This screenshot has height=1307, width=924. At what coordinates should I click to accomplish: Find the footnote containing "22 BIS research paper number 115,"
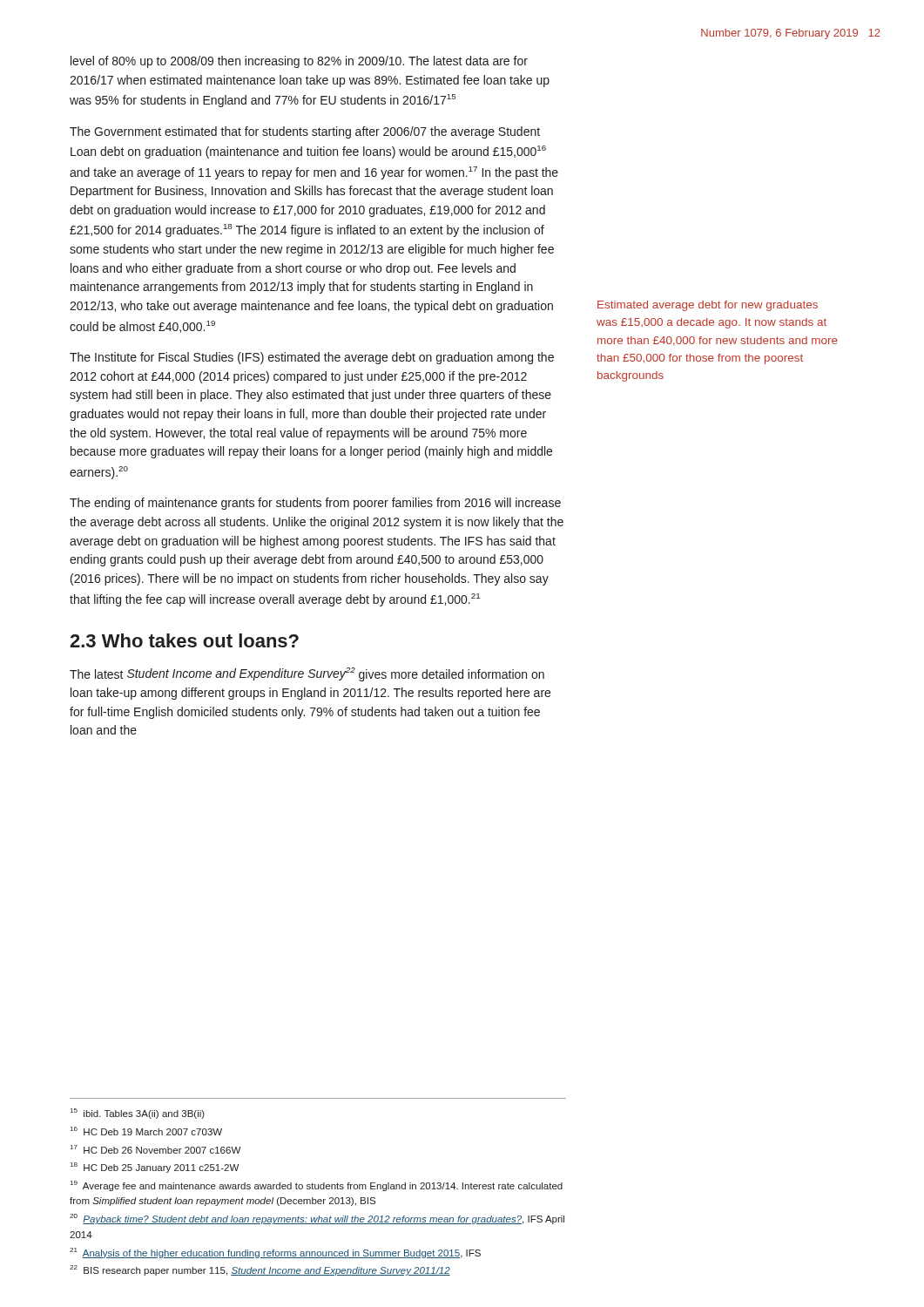tap(318, 1271)
